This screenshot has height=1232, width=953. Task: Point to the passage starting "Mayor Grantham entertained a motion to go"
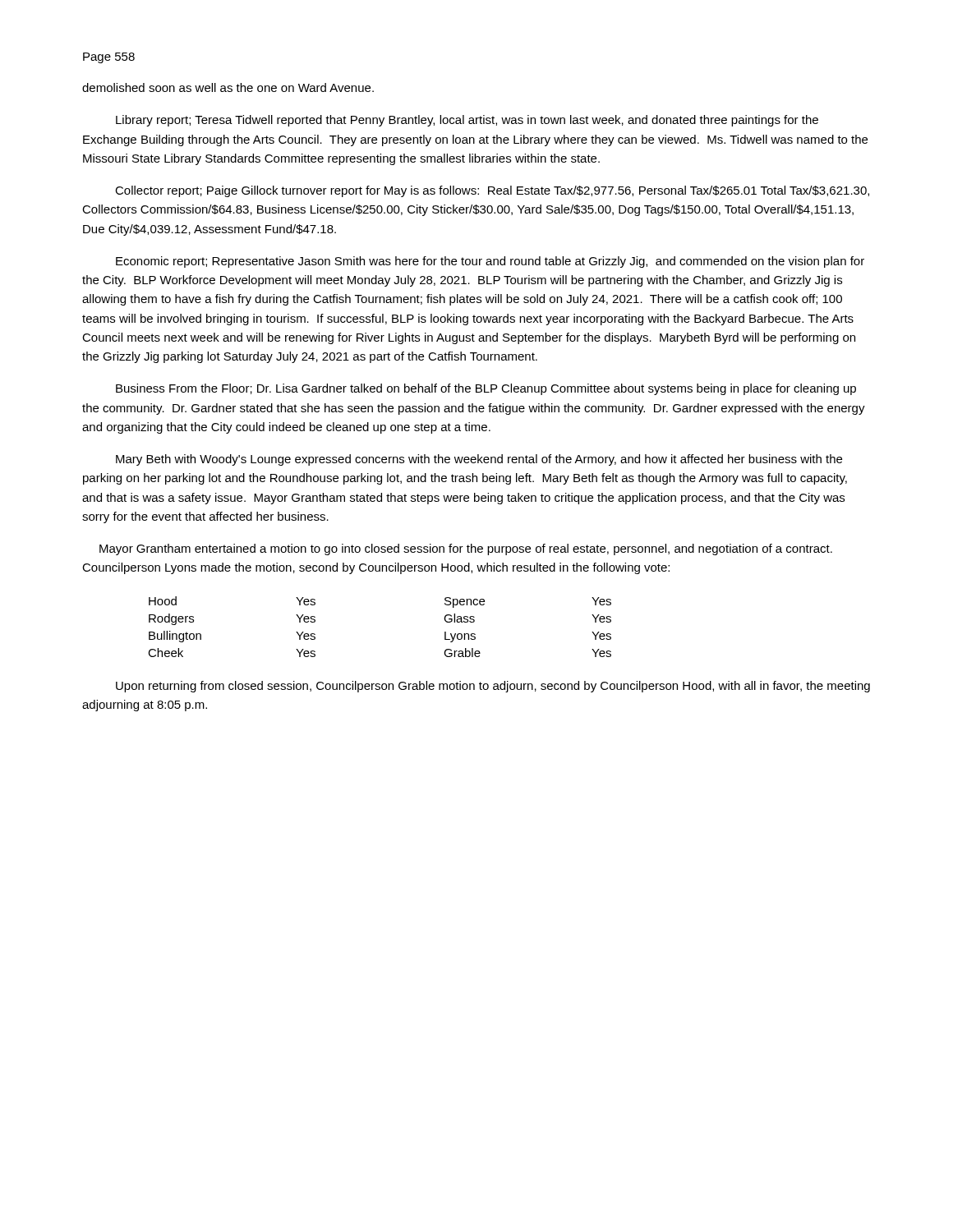click(x=459, y=558)
